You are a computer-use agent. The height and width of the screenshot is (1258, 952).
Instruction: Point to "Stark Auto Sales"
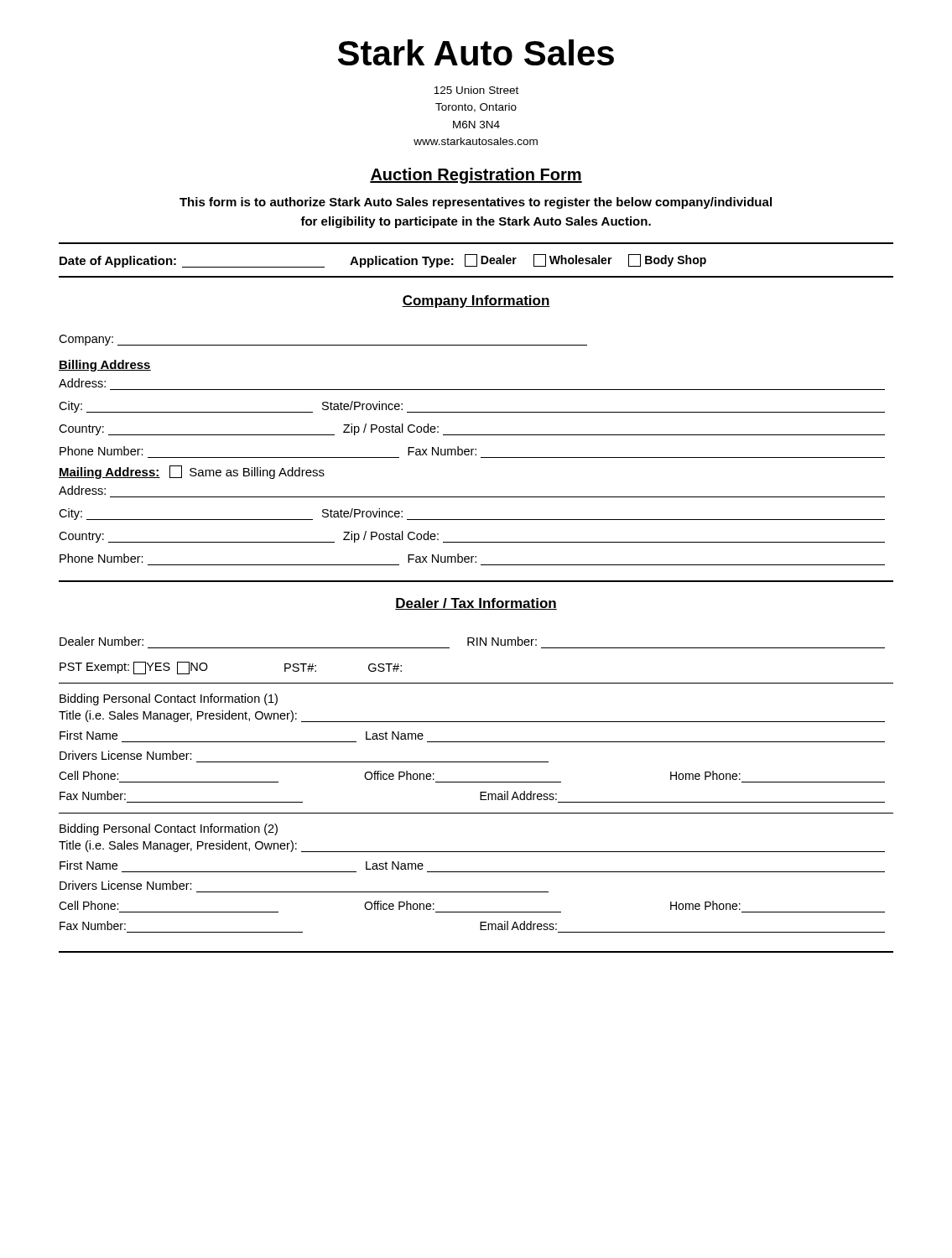coord(476,54)
